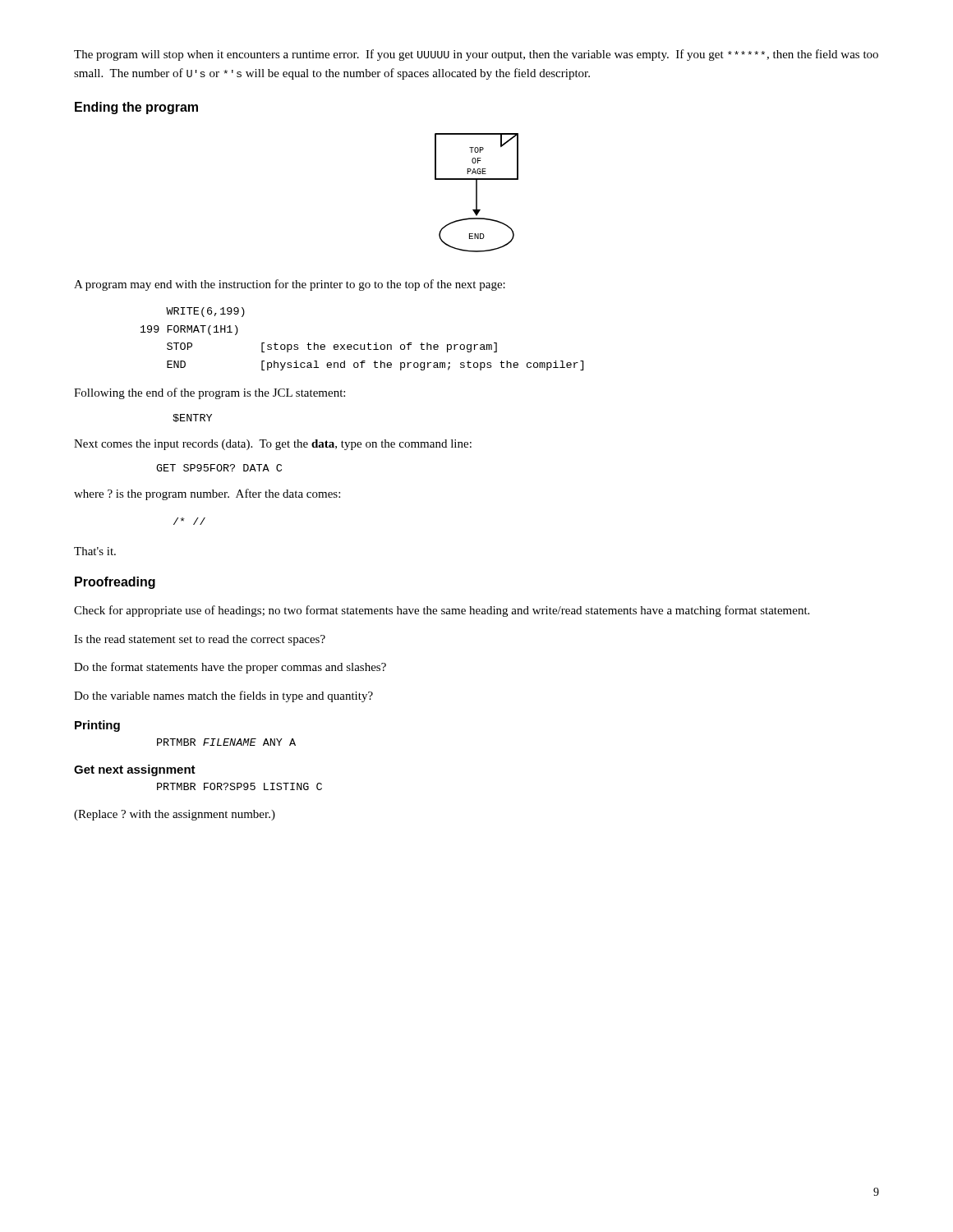953x1232 pixels.
Task: Find a flowchart
Action: click(x=476, y=195)
